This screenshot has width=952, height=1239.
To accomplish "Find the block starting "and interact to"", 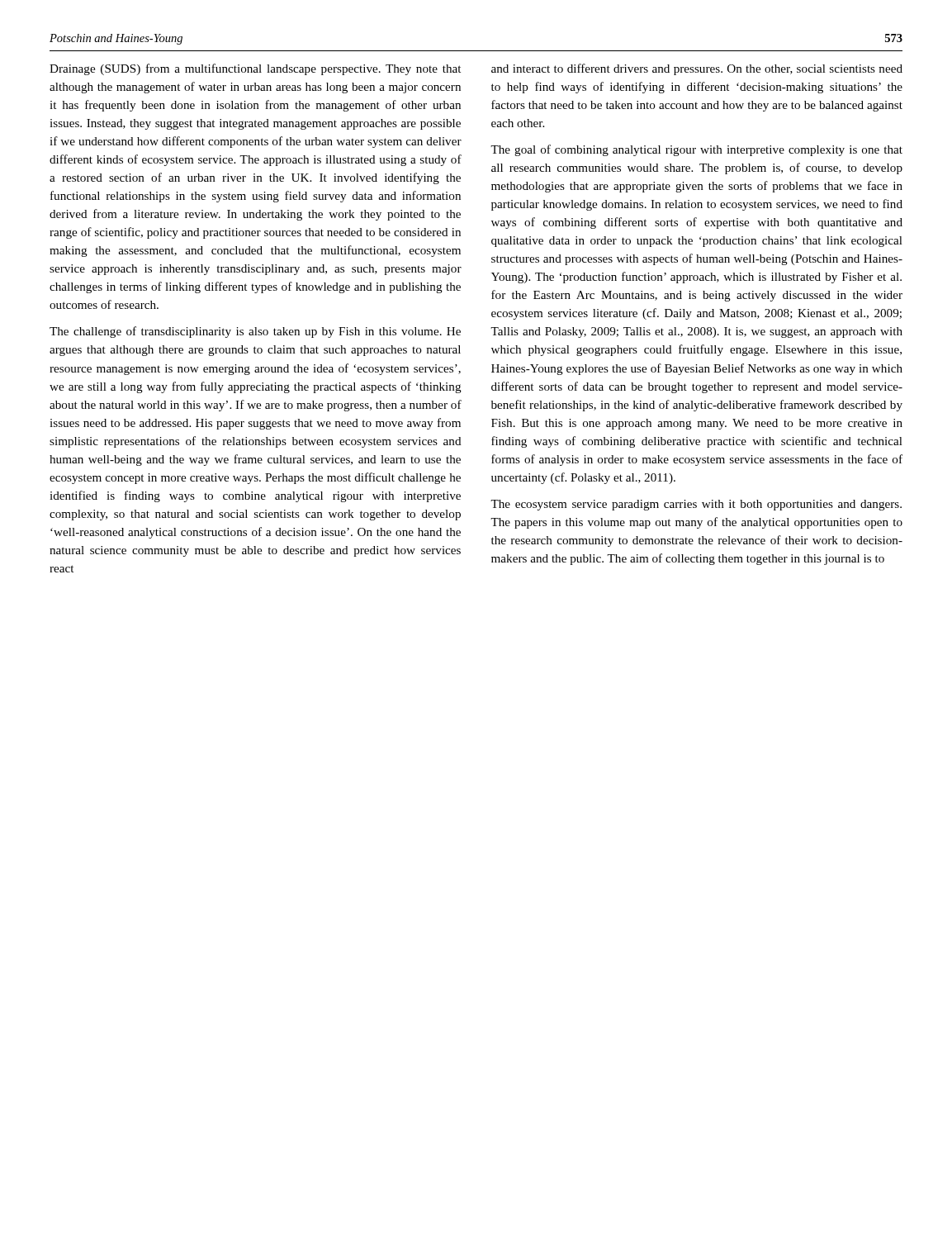I will [x=697, y=313].
